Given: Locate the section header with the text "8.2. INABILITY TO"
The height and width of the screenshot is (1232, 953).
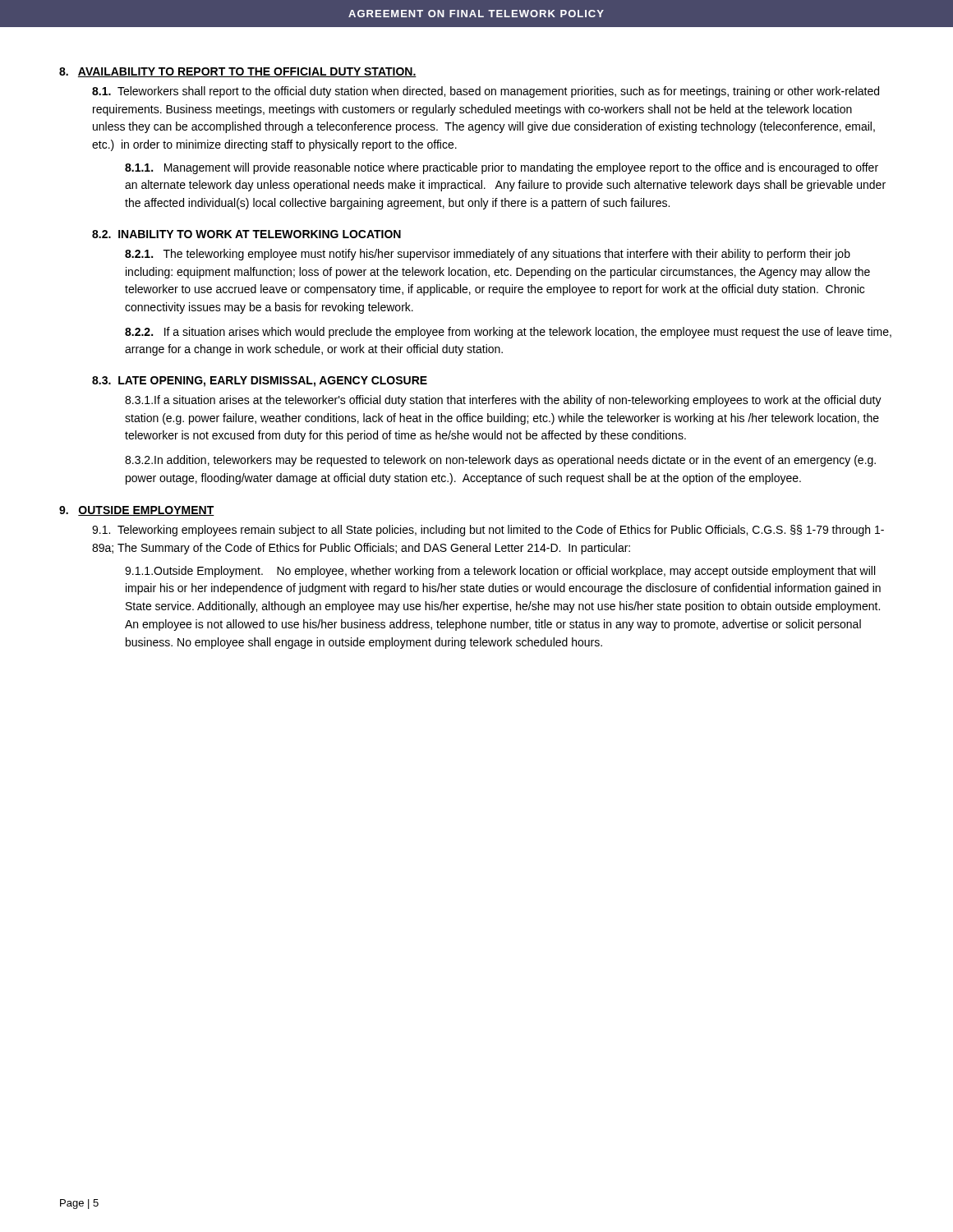Looking at the screenshot, I should coord(247,234).
